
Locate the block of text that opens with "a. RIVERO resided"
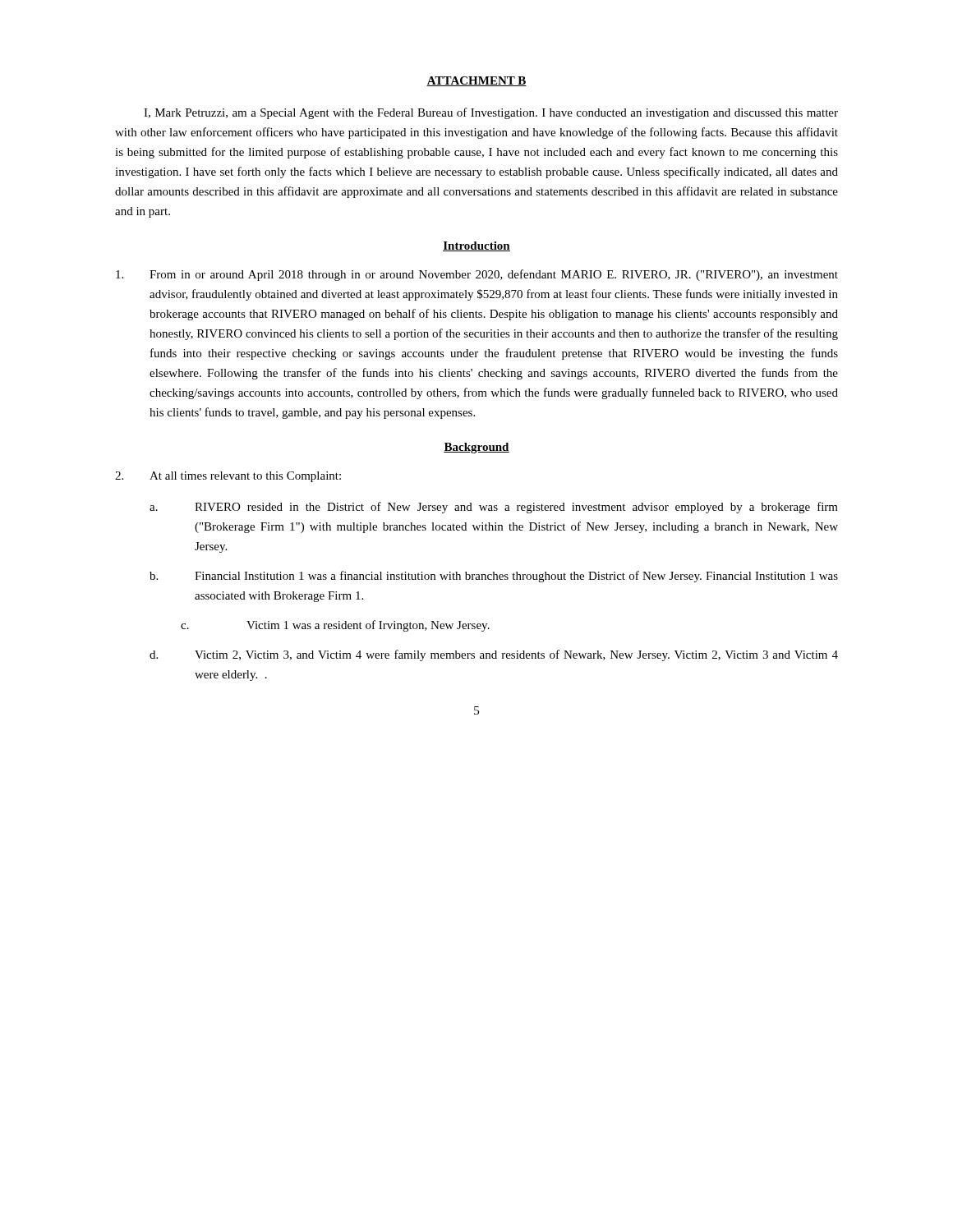476,526
